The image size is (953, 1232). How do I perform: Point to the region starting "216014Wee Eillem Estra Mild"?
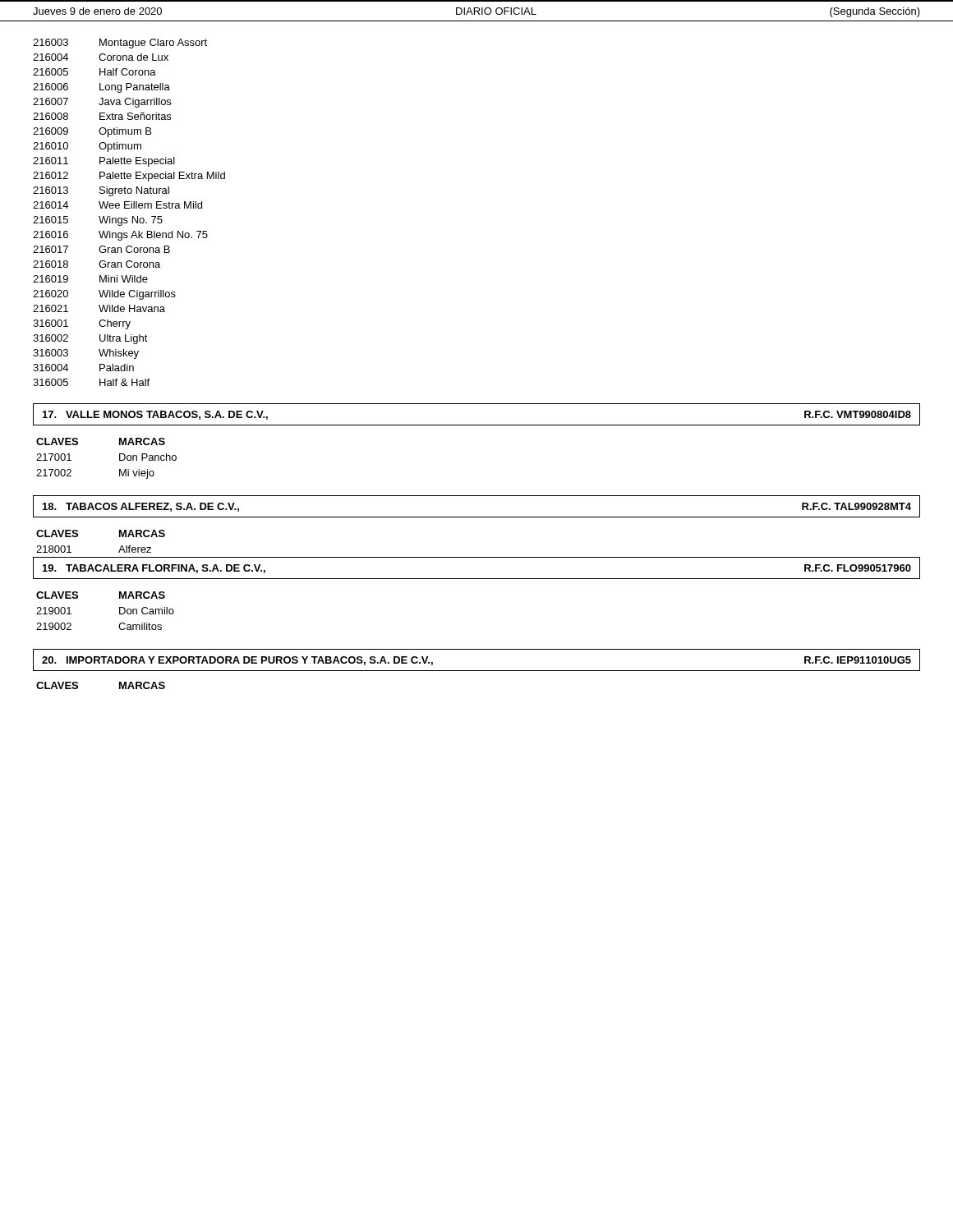tap(118, 205)
